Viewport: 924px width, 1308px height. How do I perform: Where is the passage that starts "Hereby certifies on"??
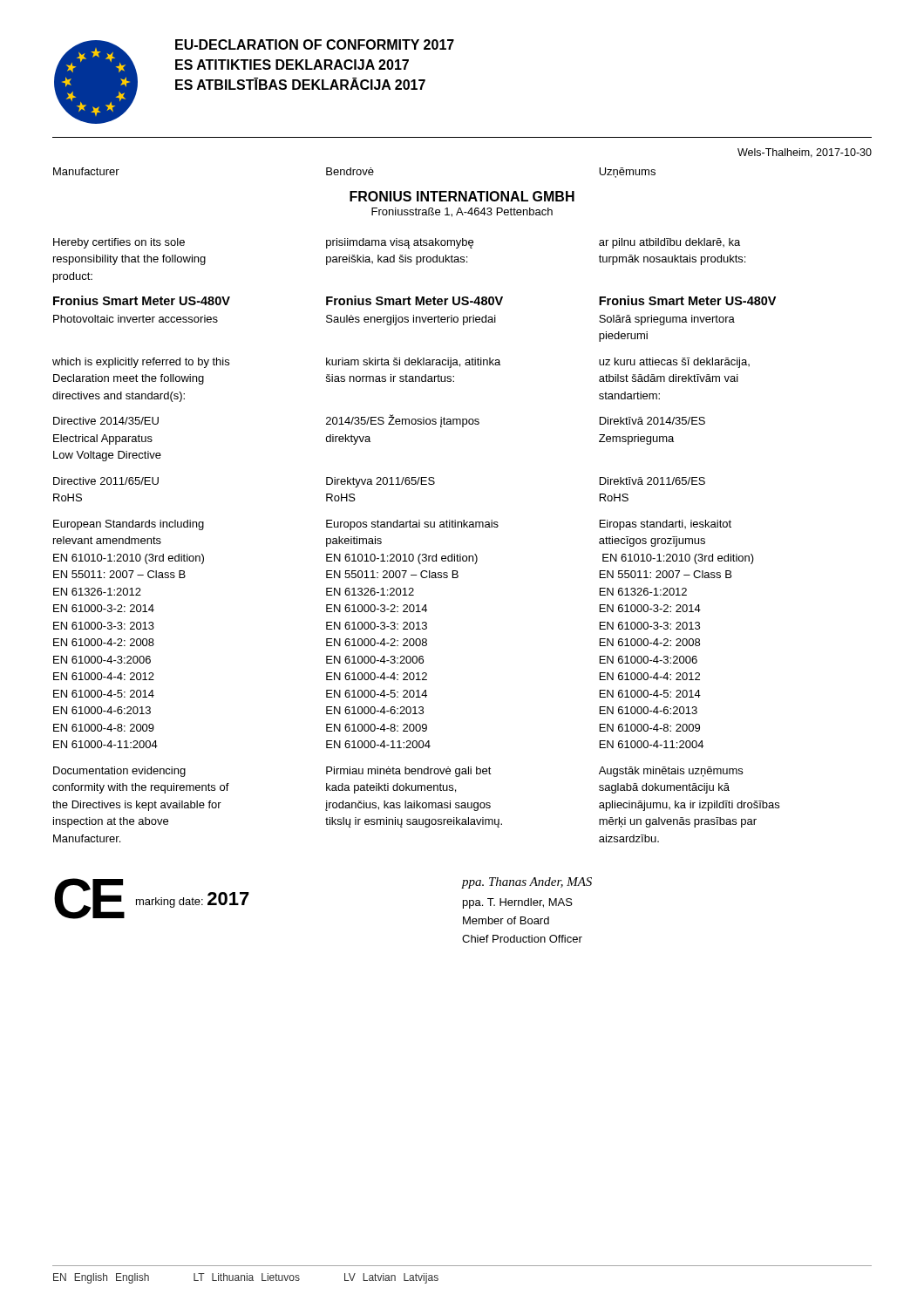click(462, 259)
